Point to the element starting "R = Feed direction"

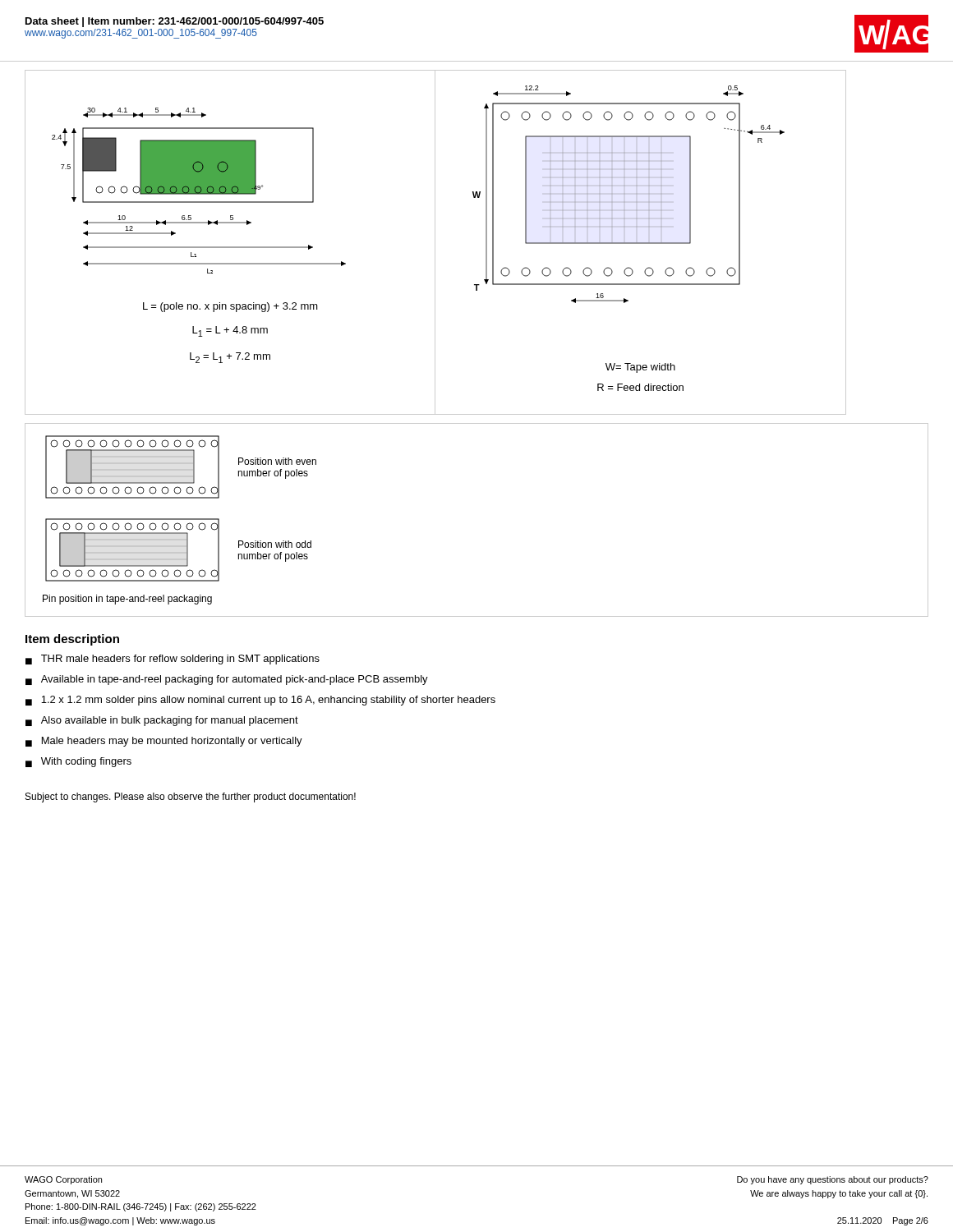click(640, 387)
